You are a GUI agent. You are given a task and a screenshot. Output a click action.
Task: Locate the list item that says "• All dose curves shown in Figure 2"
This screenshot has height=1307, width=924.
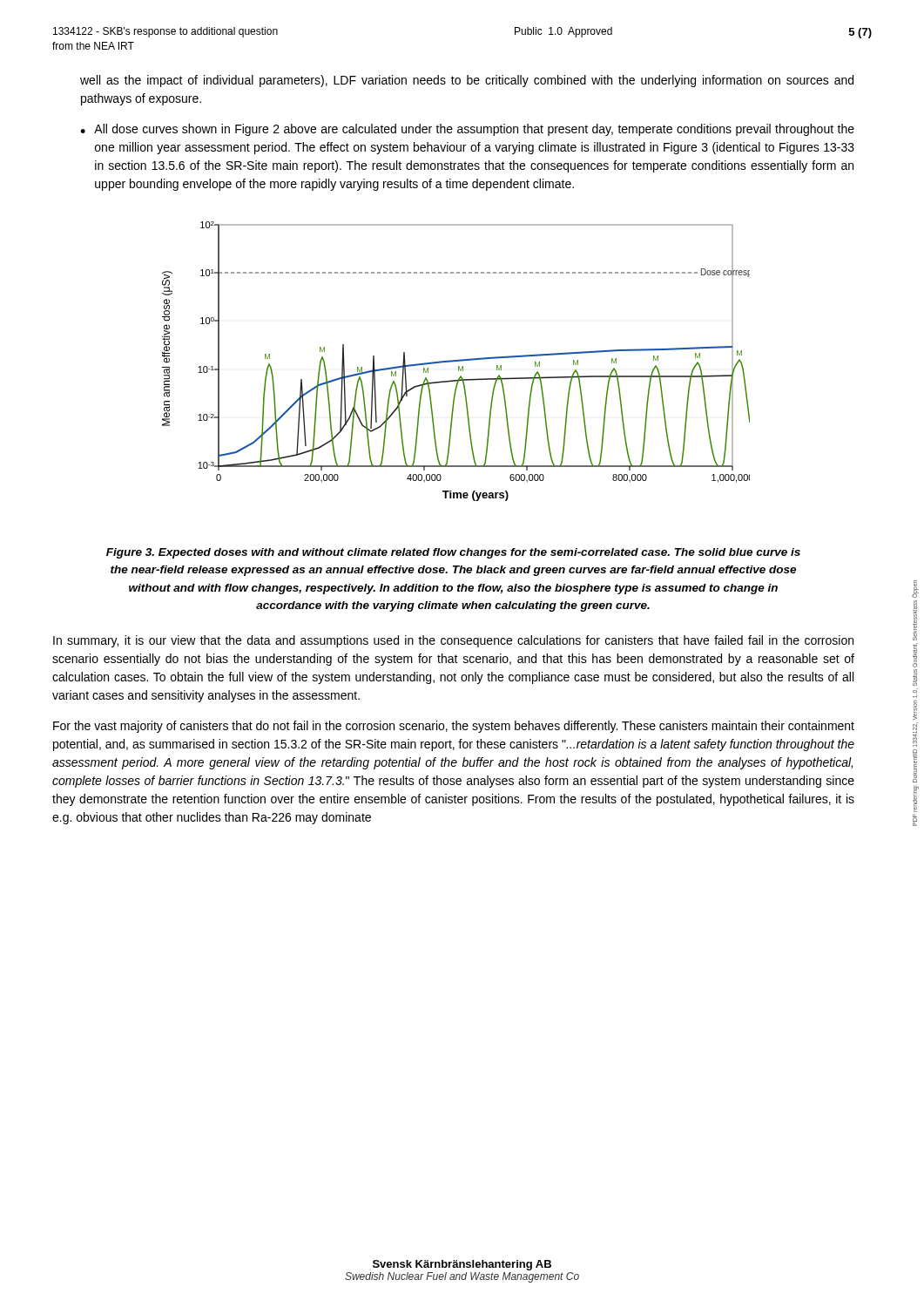467,157
